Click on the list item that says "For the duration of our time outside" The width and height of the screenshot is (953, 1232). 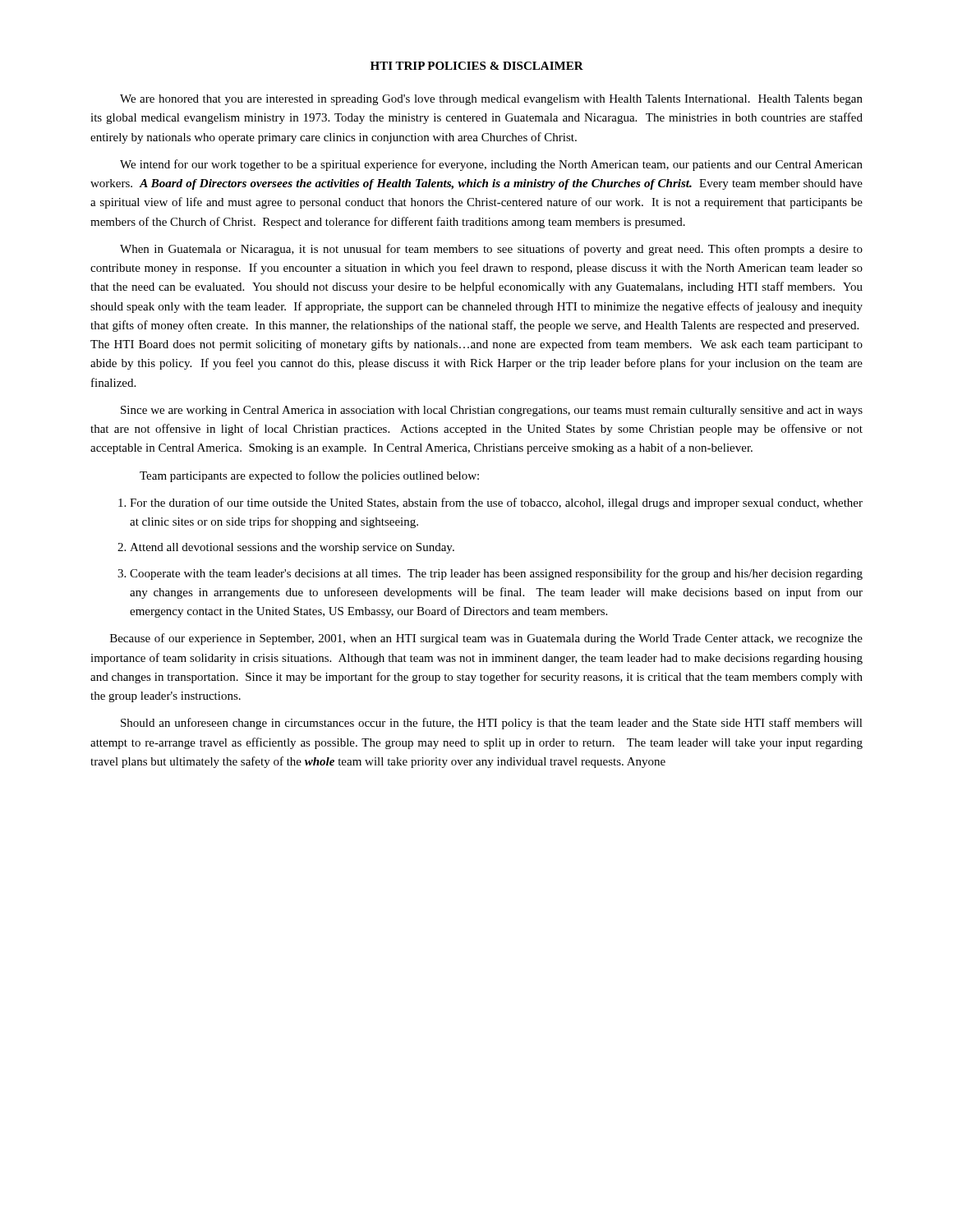click(496, 513)
